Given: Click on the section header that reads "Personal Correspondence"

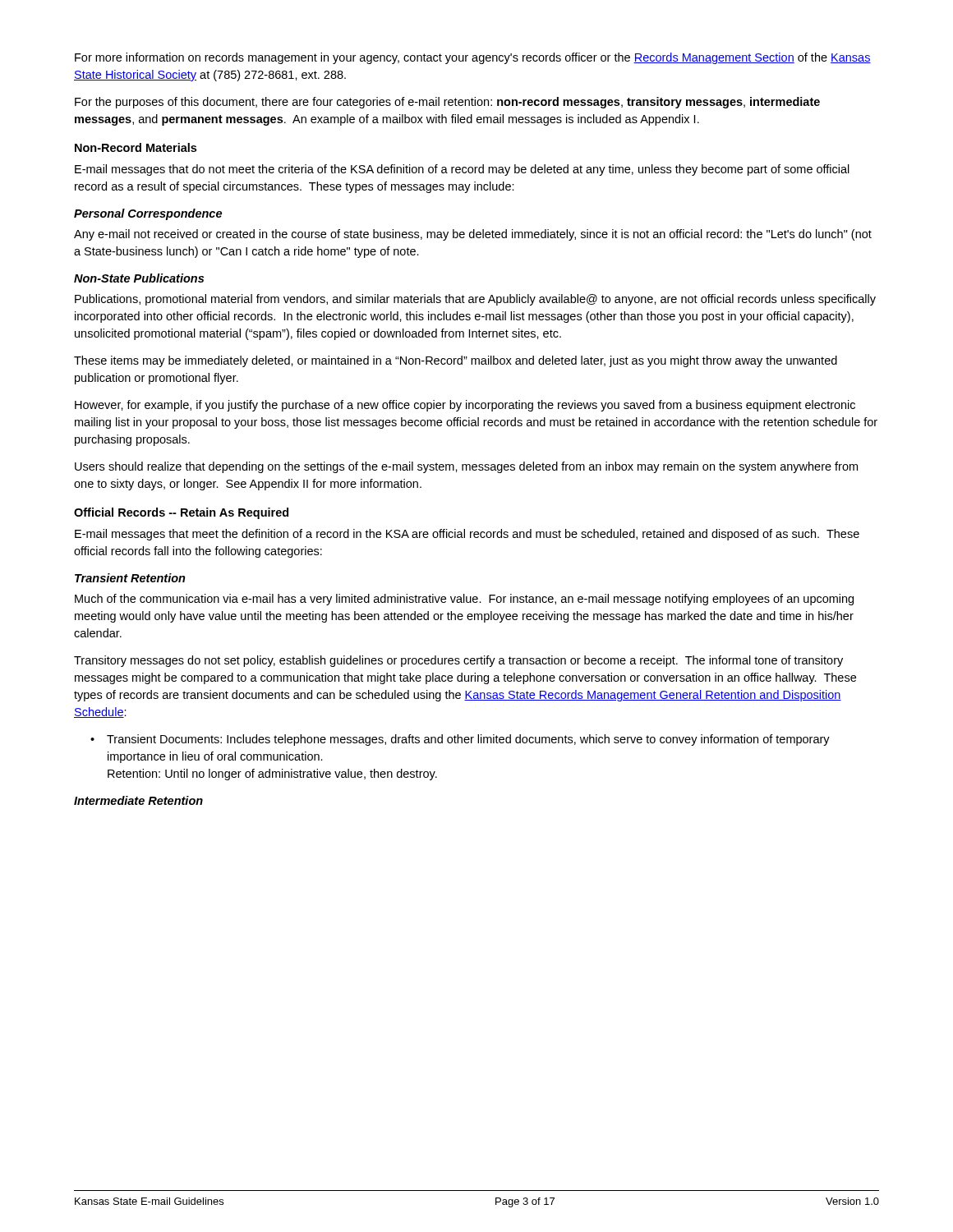Looking at the screenshot, I should coord(148,214).
